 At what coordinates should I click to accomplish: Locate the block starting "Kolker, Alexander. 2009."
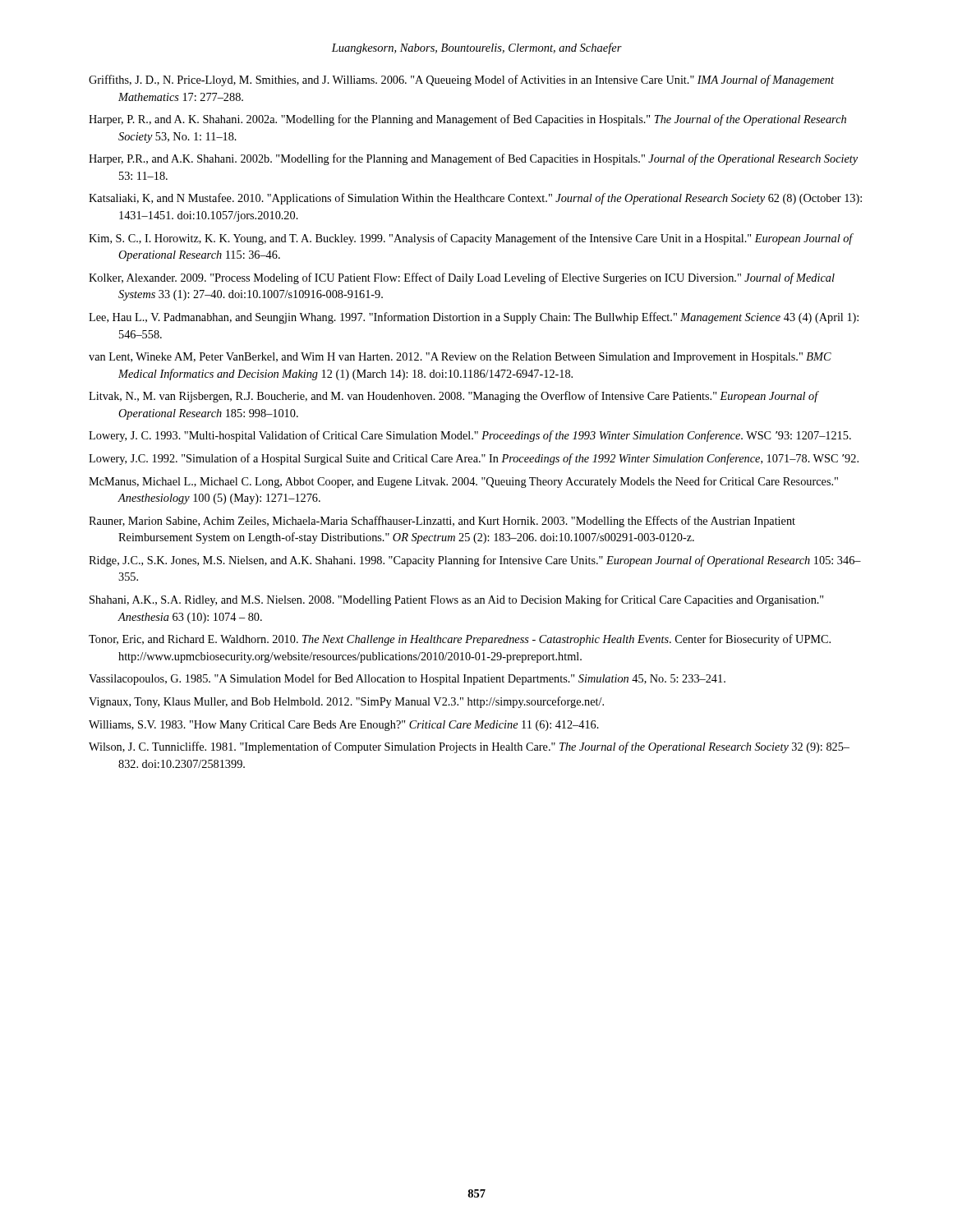462,286
